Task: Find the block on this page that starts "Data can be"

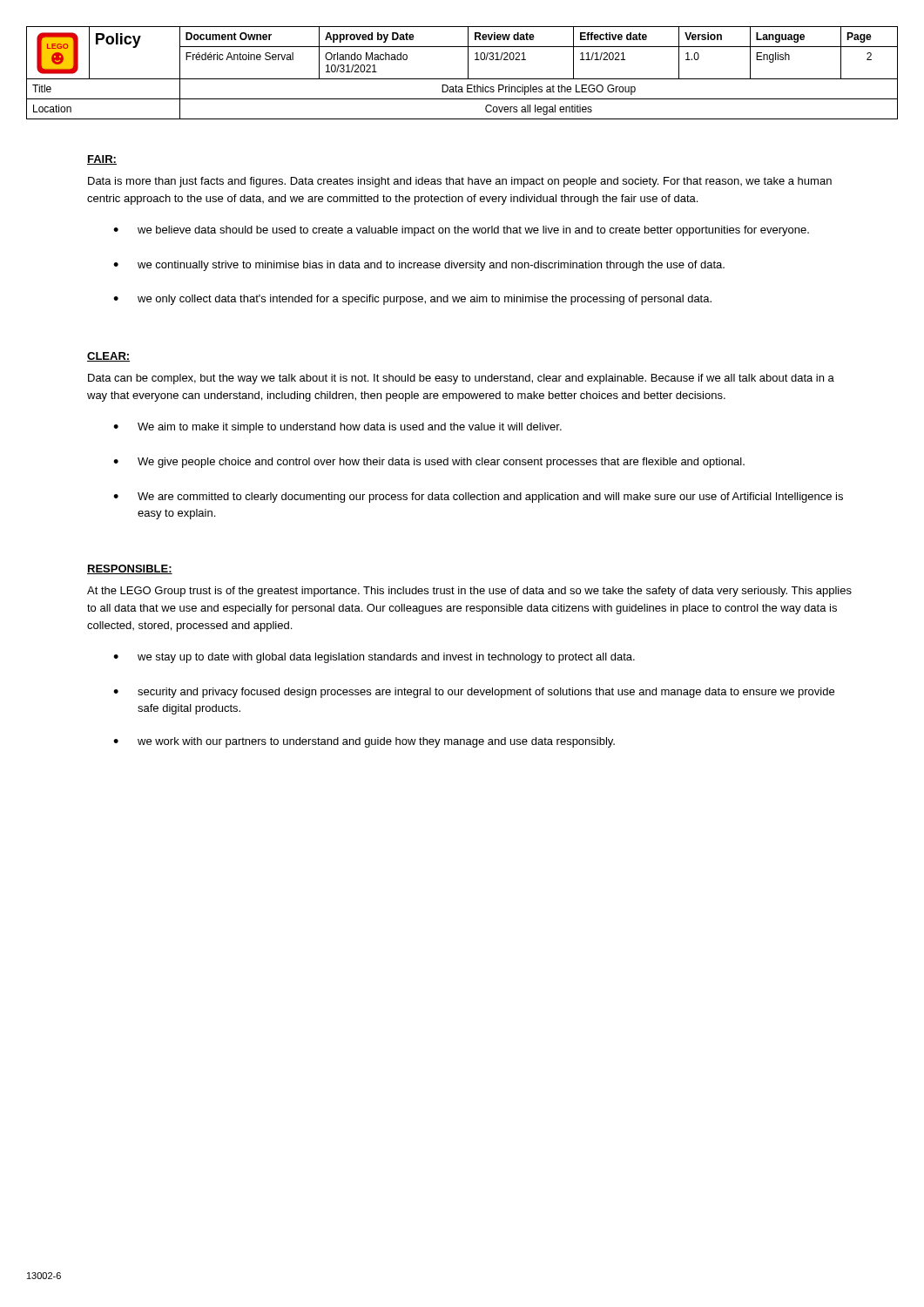Action: click(x=461, y=387)
